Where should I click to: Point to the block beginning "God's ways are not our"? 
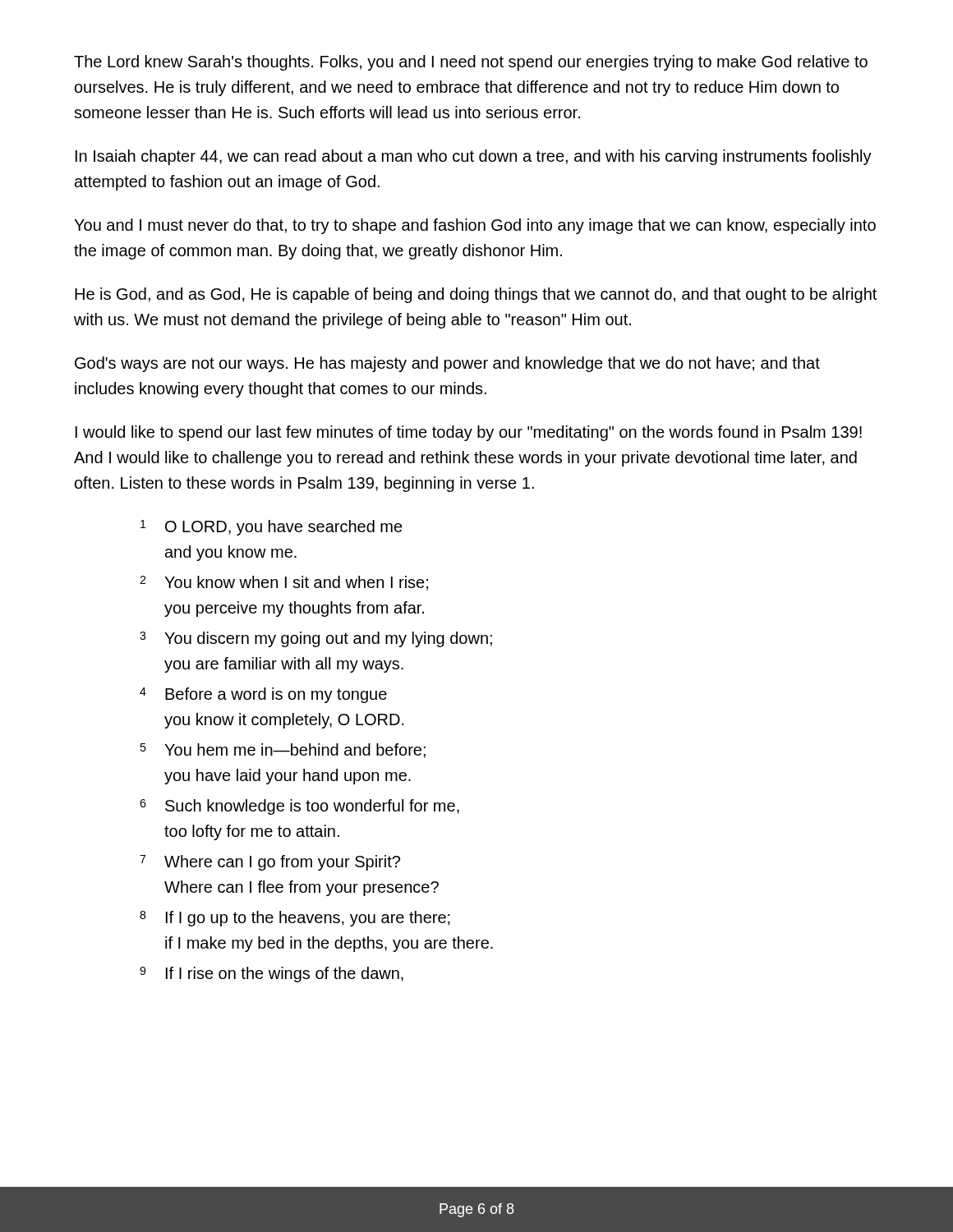click(x=447, y=376)
